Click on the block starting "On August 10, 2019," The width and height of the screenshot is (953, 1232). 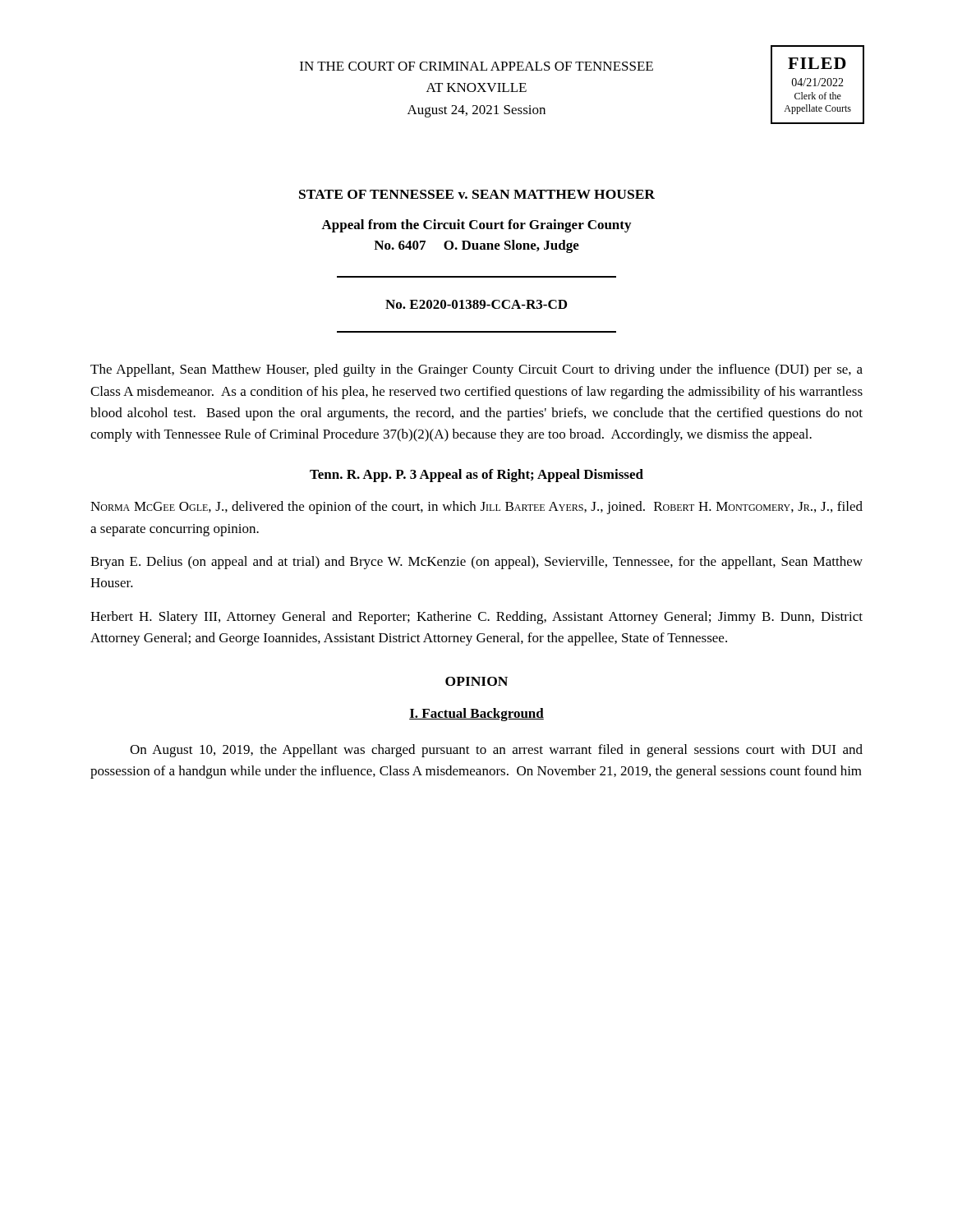coord(476,760)
